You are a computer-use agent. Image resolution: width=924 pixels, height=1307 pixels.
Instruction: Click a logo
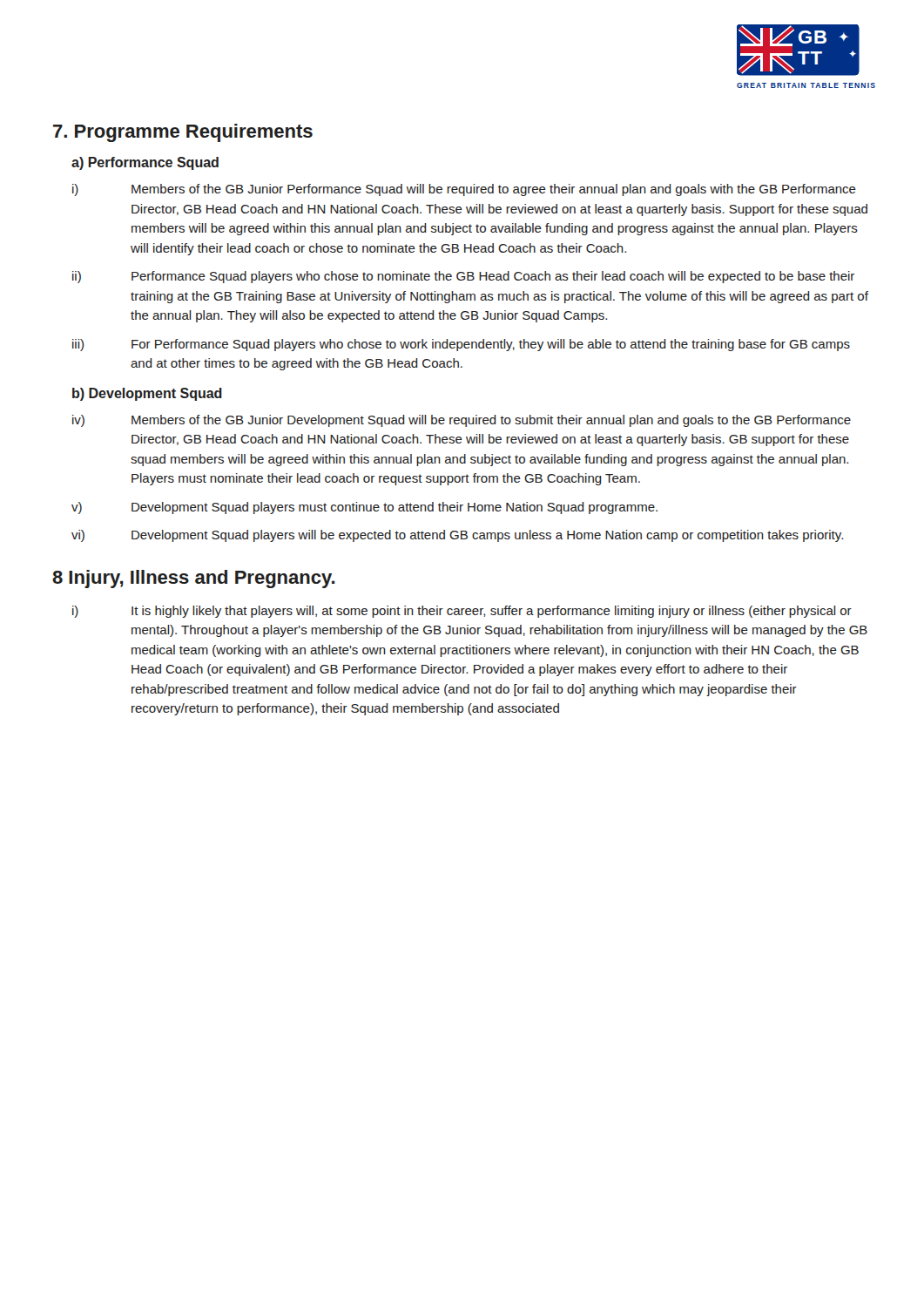pos(813,61)
